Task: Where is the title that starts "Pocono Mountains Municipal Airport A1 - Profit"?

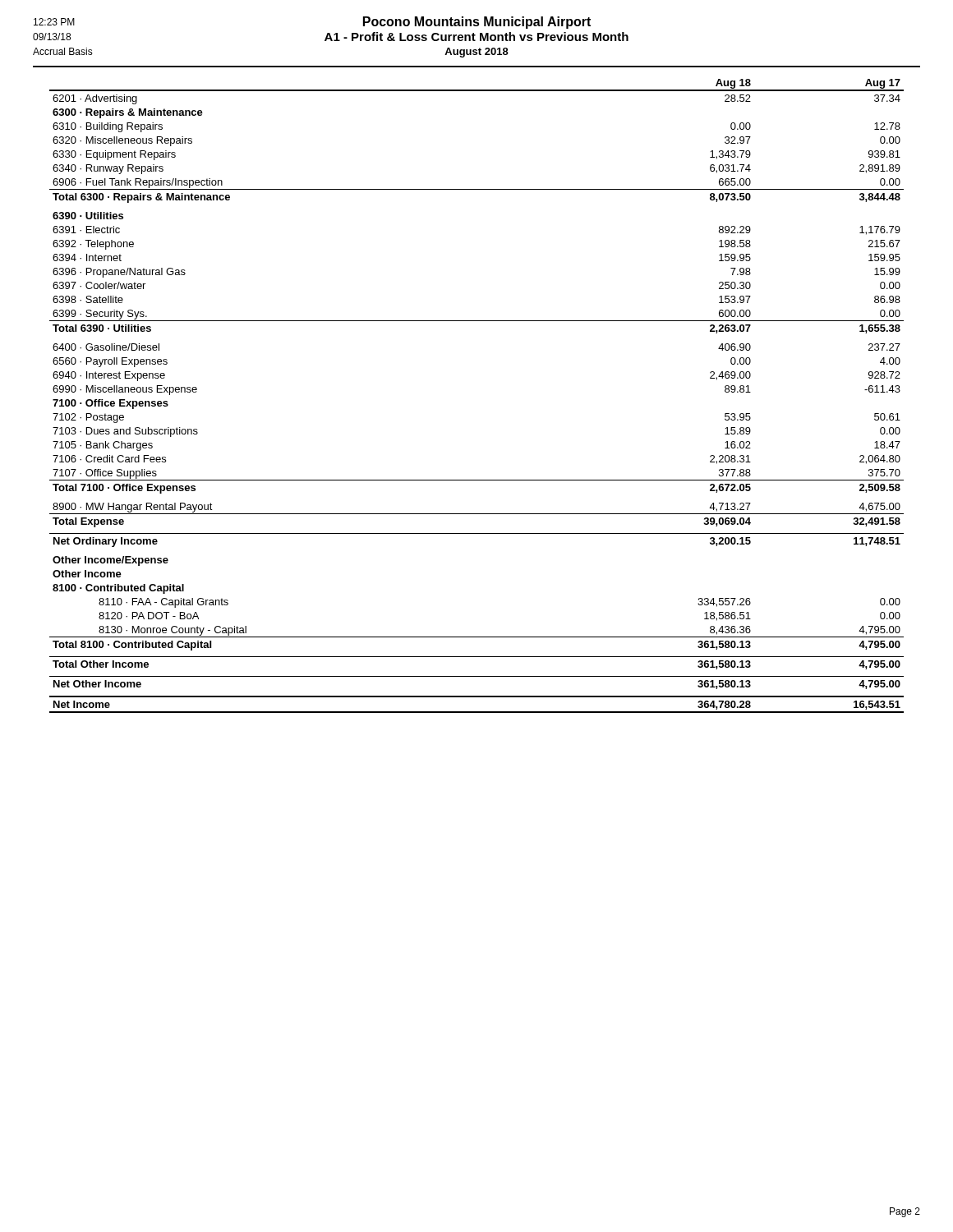Action: [x=476, y=36]
